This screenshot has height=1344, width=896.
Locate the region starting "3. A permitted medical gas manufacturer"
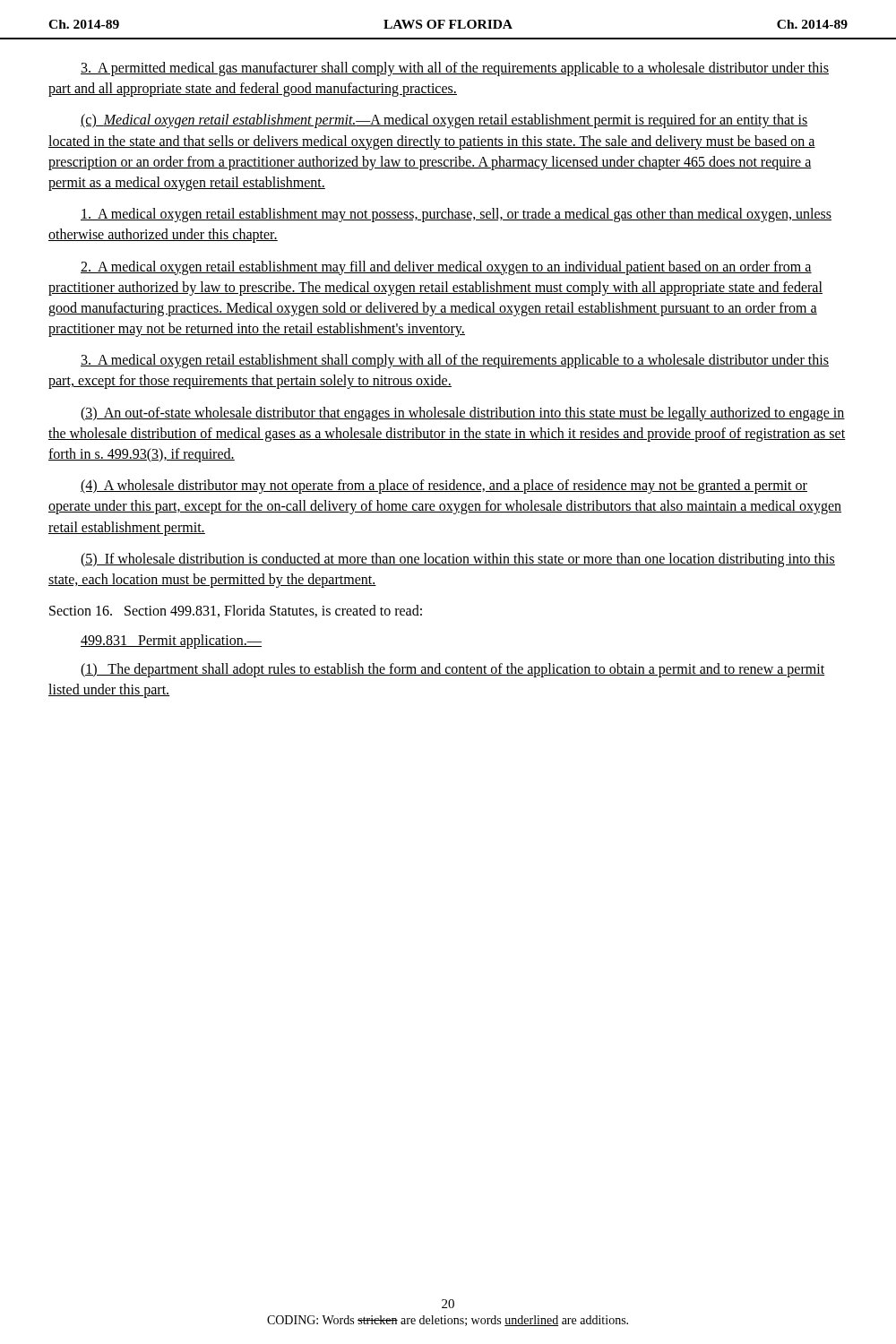tap(439, 78)
